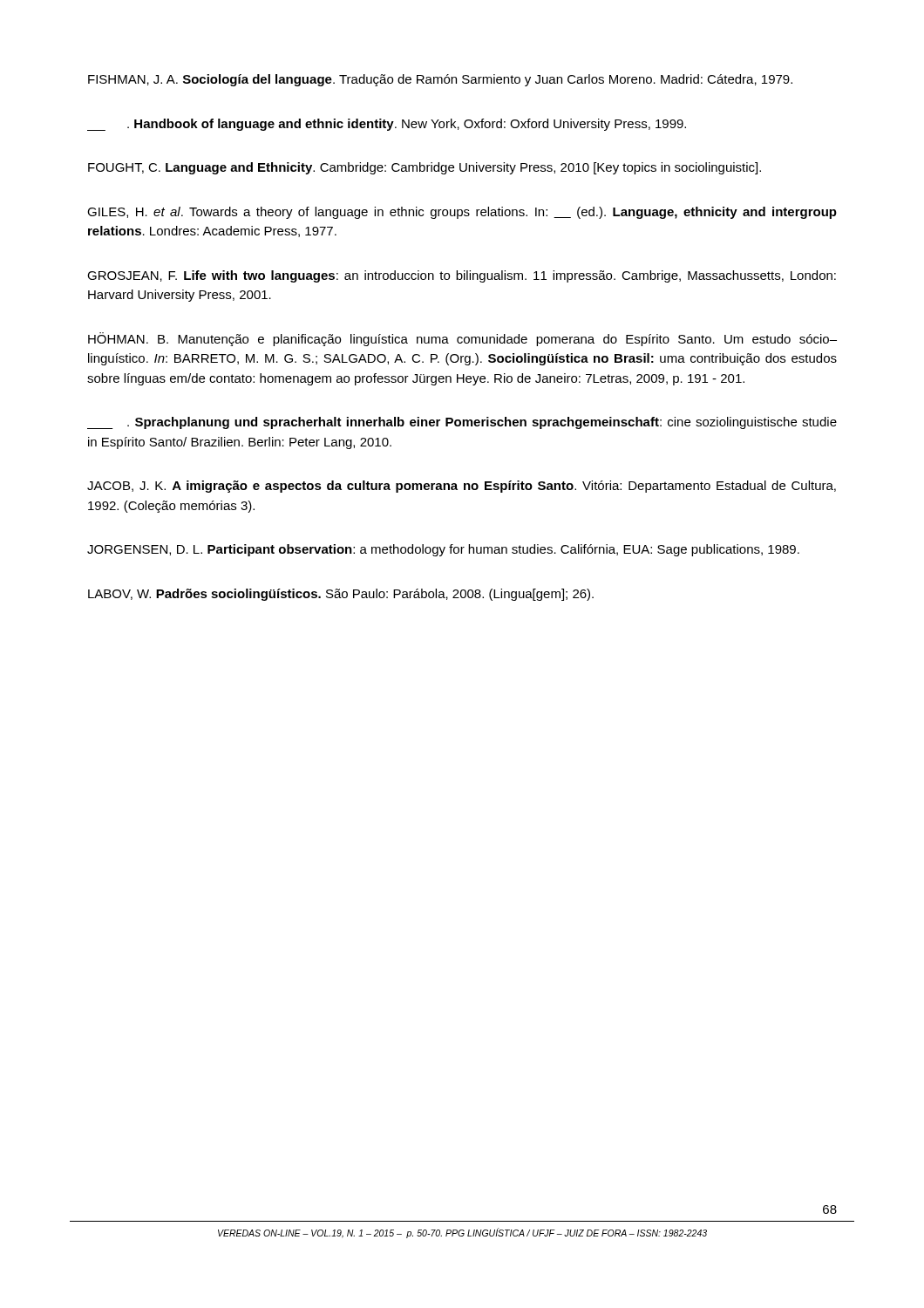924x1308 pixels.
Task: Locate the region starting "HÖHMAN. B. Manutenção e planificação"
Action: 462,358
